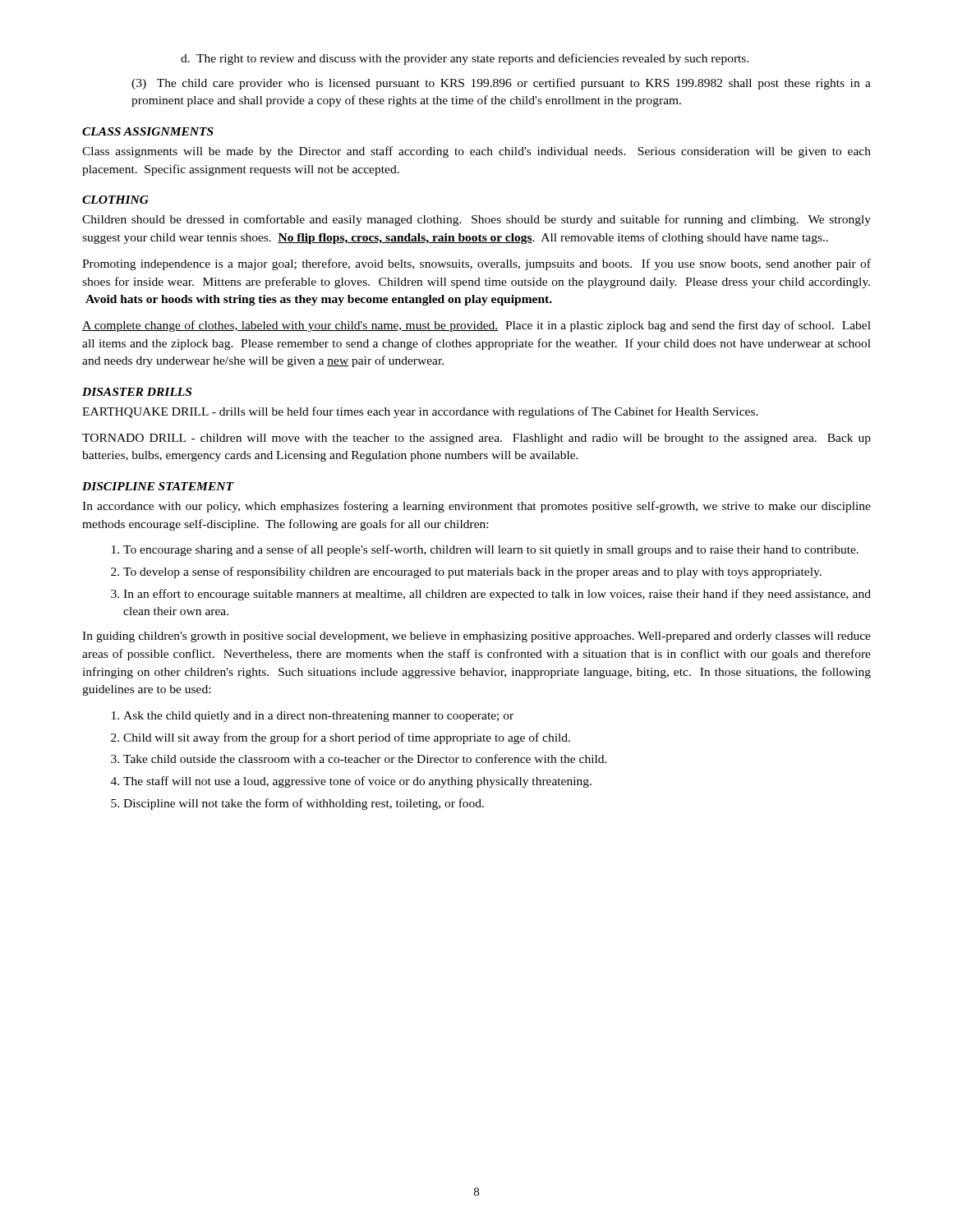Locate the list item that says "Ask the child quietly and in a"
The height and width of the screenshot is (1232, 953).
318,715
